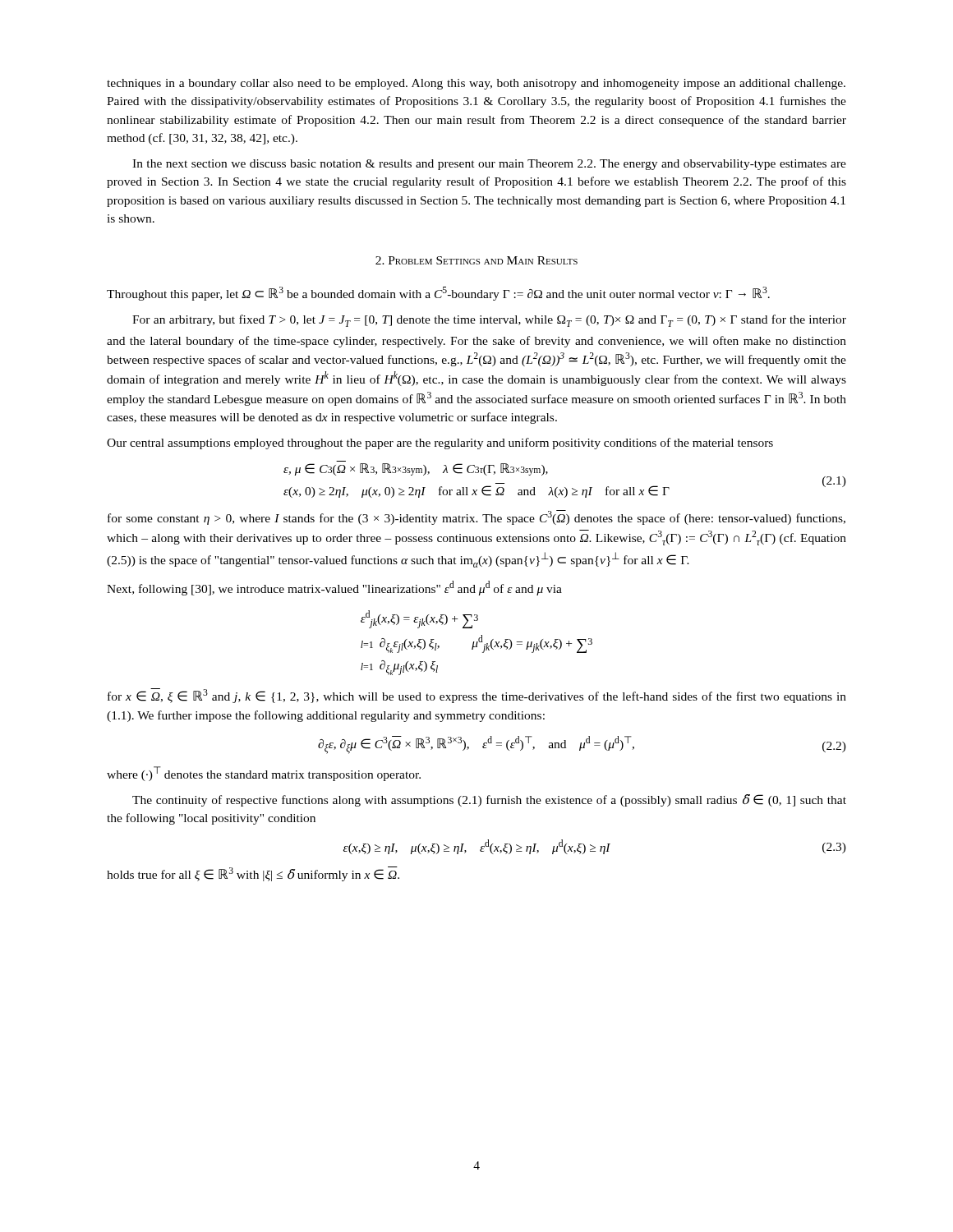Click on the text block containing "In the next section we discuss basic"
The height and width of the screenshot is (1232, 953).
tap(476, 191)
